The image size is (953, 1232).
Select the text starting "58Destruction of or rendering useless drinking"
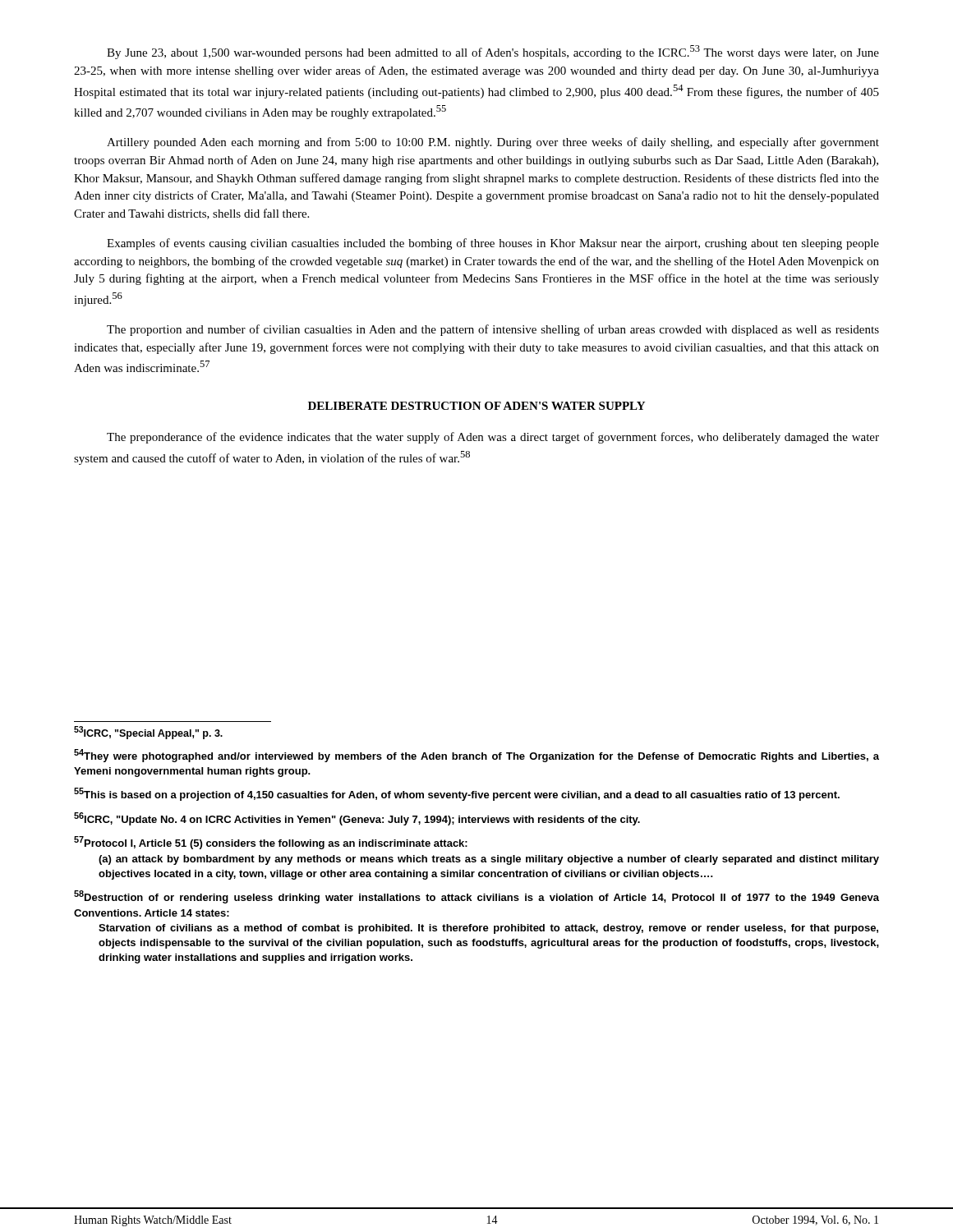(476, 927)
